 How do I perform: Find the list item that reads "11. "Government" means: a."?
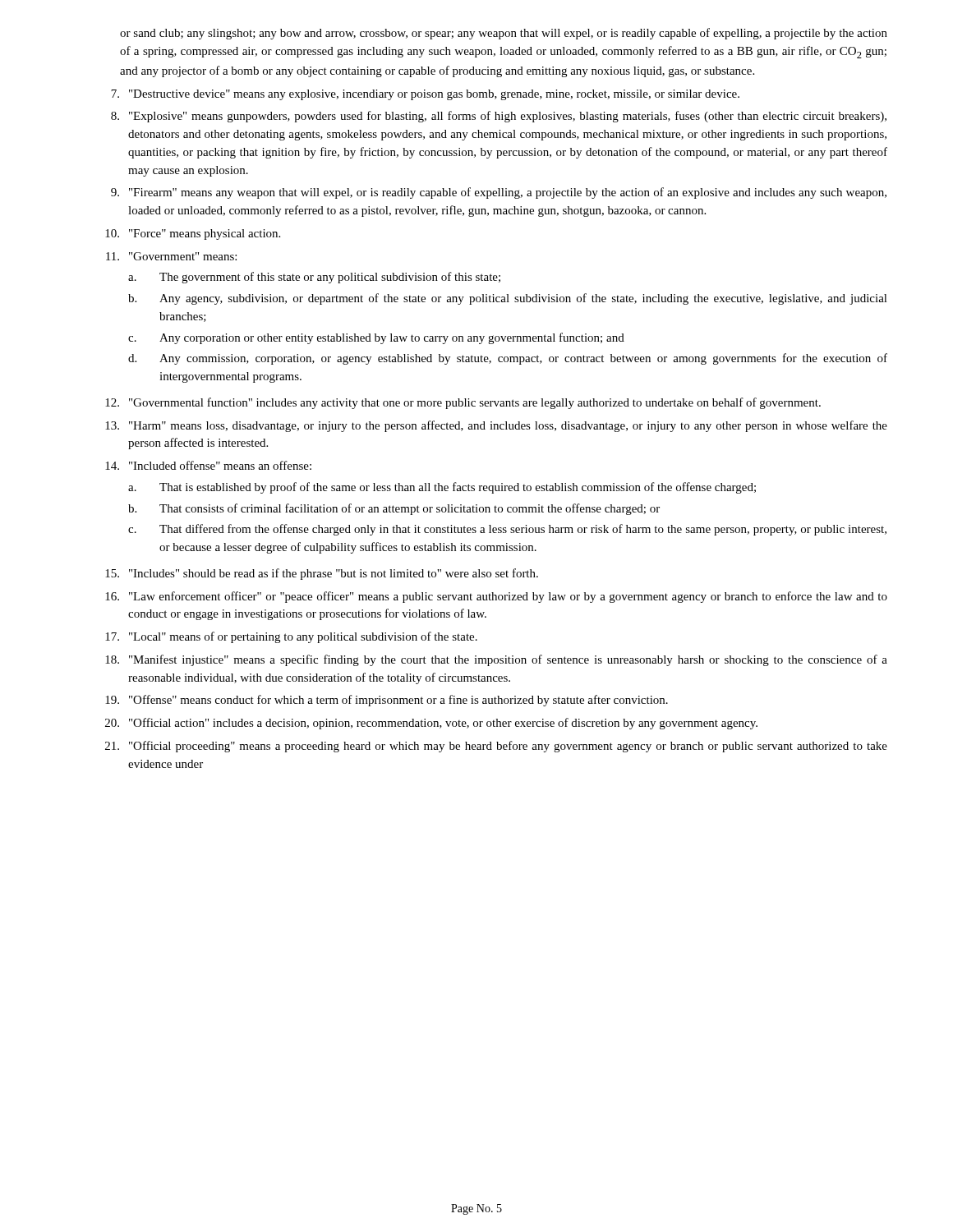pyautogui.click(x=171, y=256)
